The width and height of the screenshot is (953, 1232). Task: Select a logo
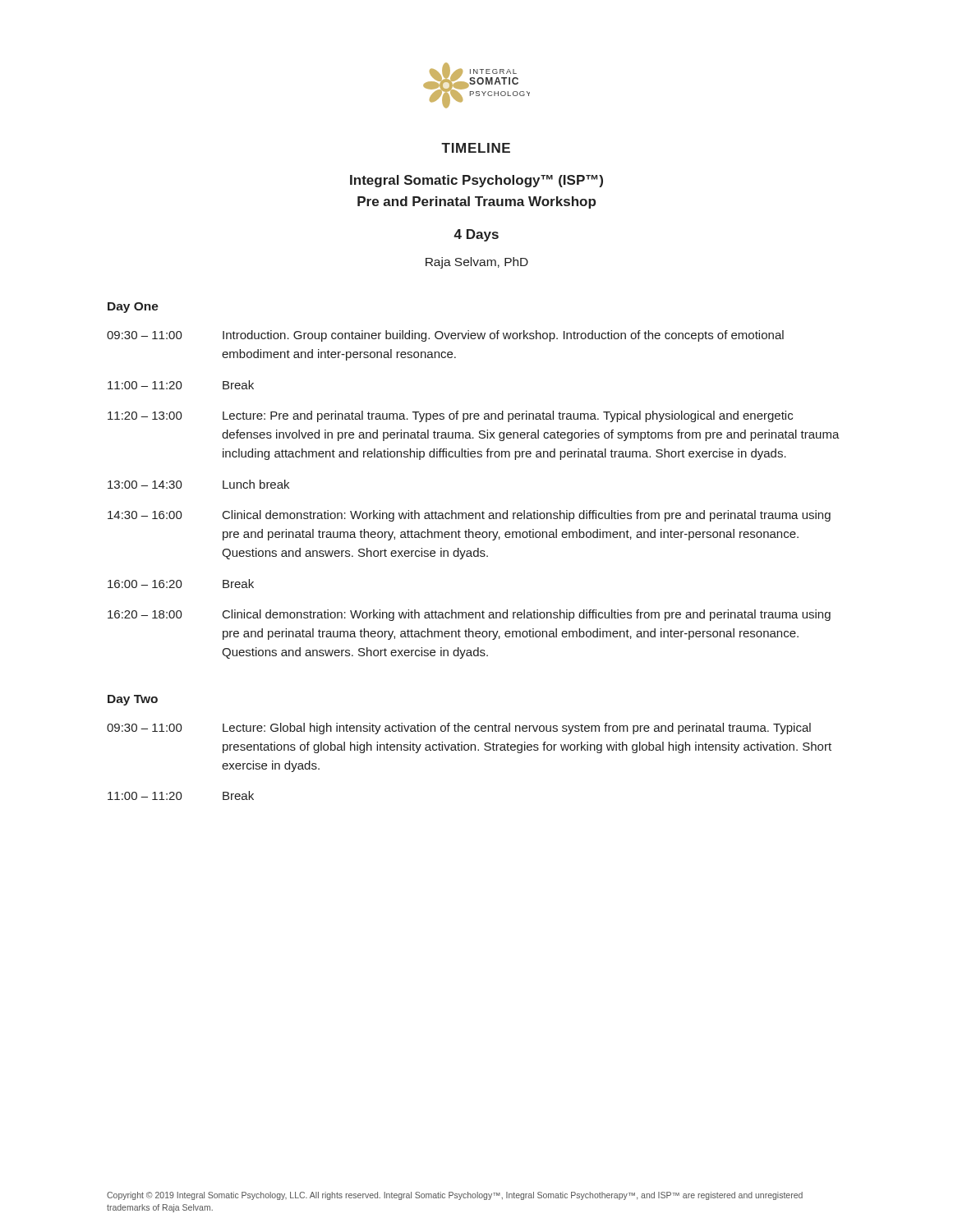[x=476, y=87]
